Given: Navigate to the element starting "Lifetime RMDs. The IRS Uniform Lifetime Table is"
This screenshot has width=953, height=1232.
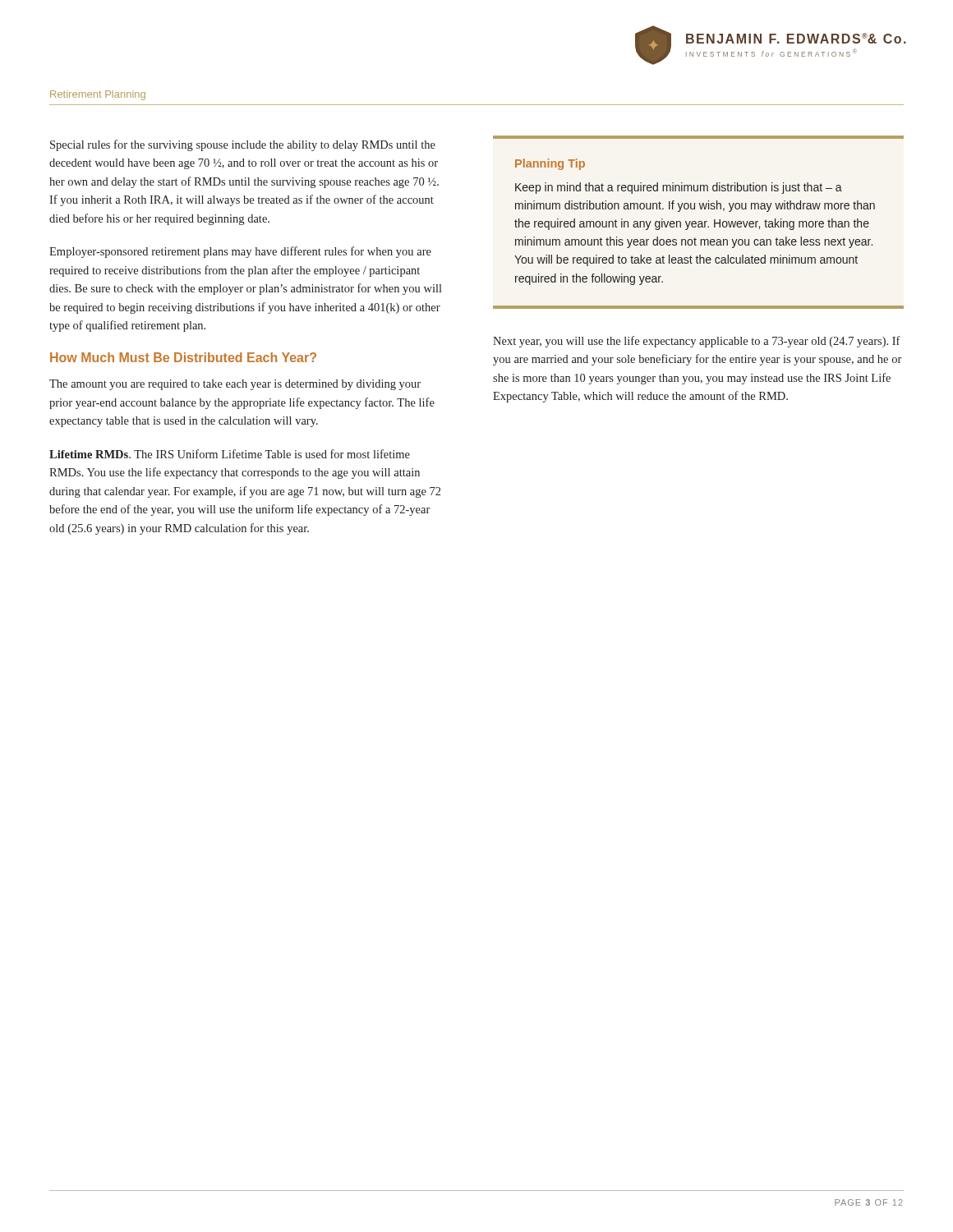Looking at the screenshot, I should coord(245,491).
